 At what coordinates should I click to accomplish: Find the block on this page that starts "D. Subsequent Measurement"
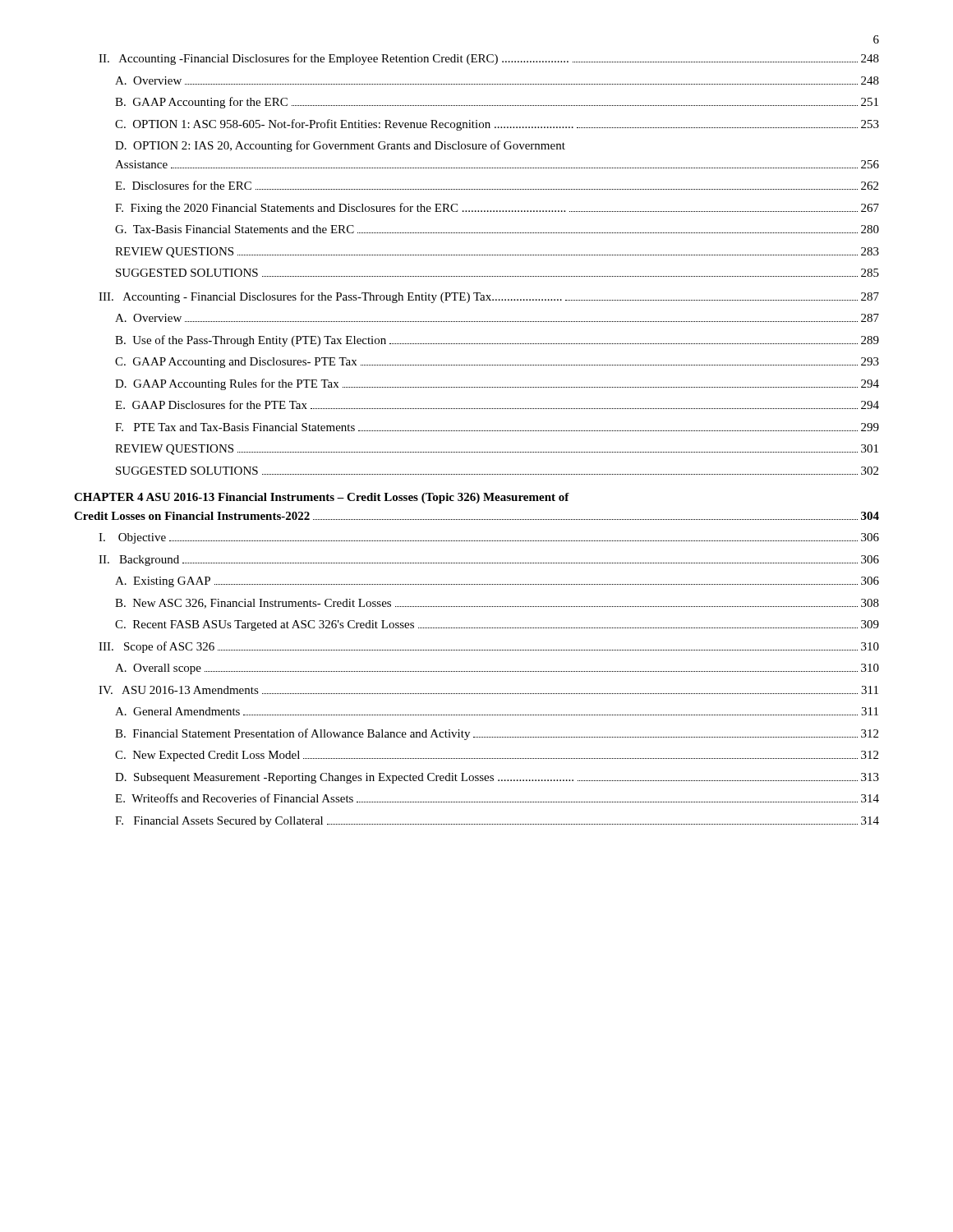click(497, 777)
